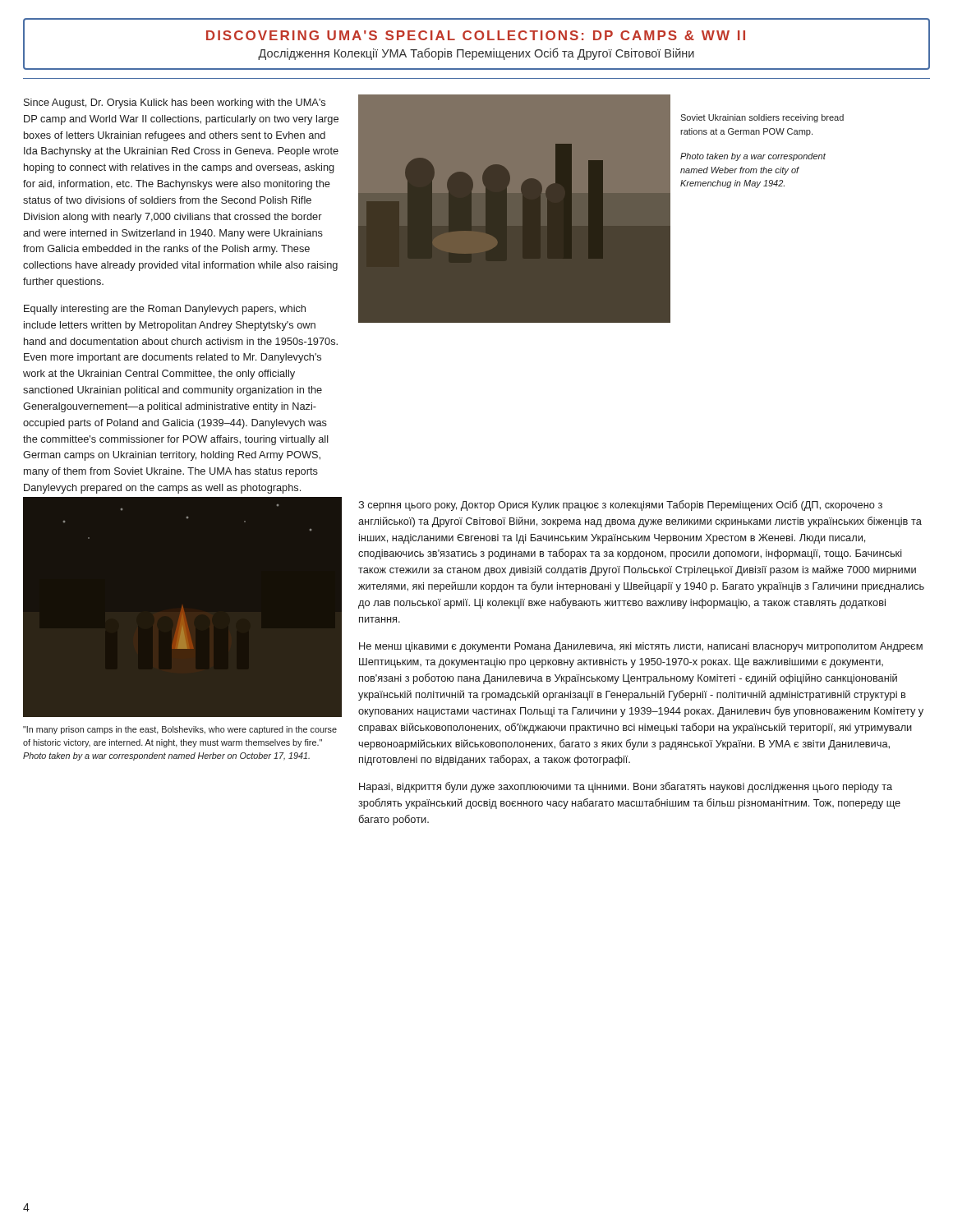Point to the caption beginning ""In many prison"
The width and height of the screenshot is (953, 1232).
click(180, 743)
